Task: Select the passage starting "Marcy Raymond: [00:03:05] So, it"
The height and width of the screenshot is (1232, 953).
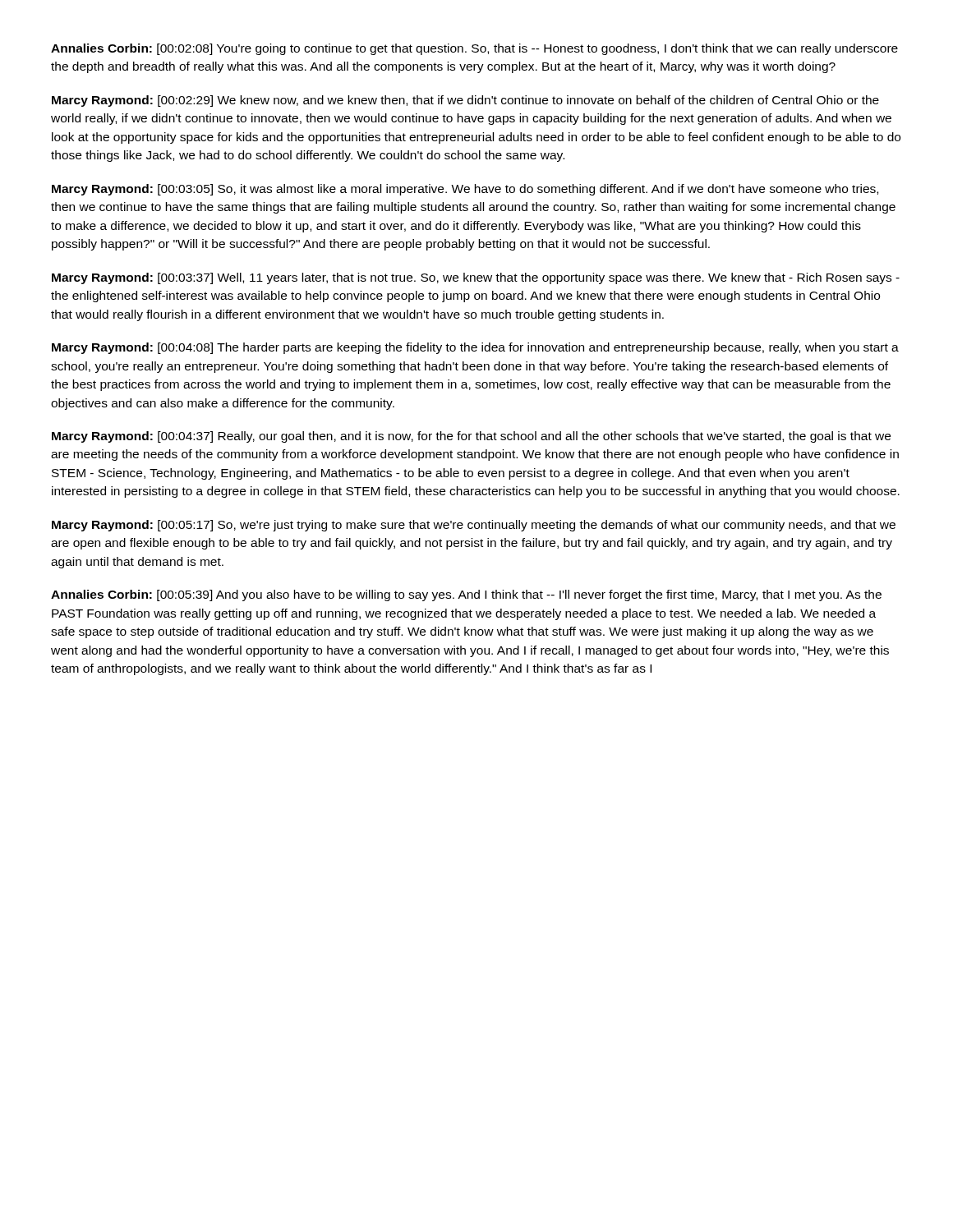Action: 476,217
